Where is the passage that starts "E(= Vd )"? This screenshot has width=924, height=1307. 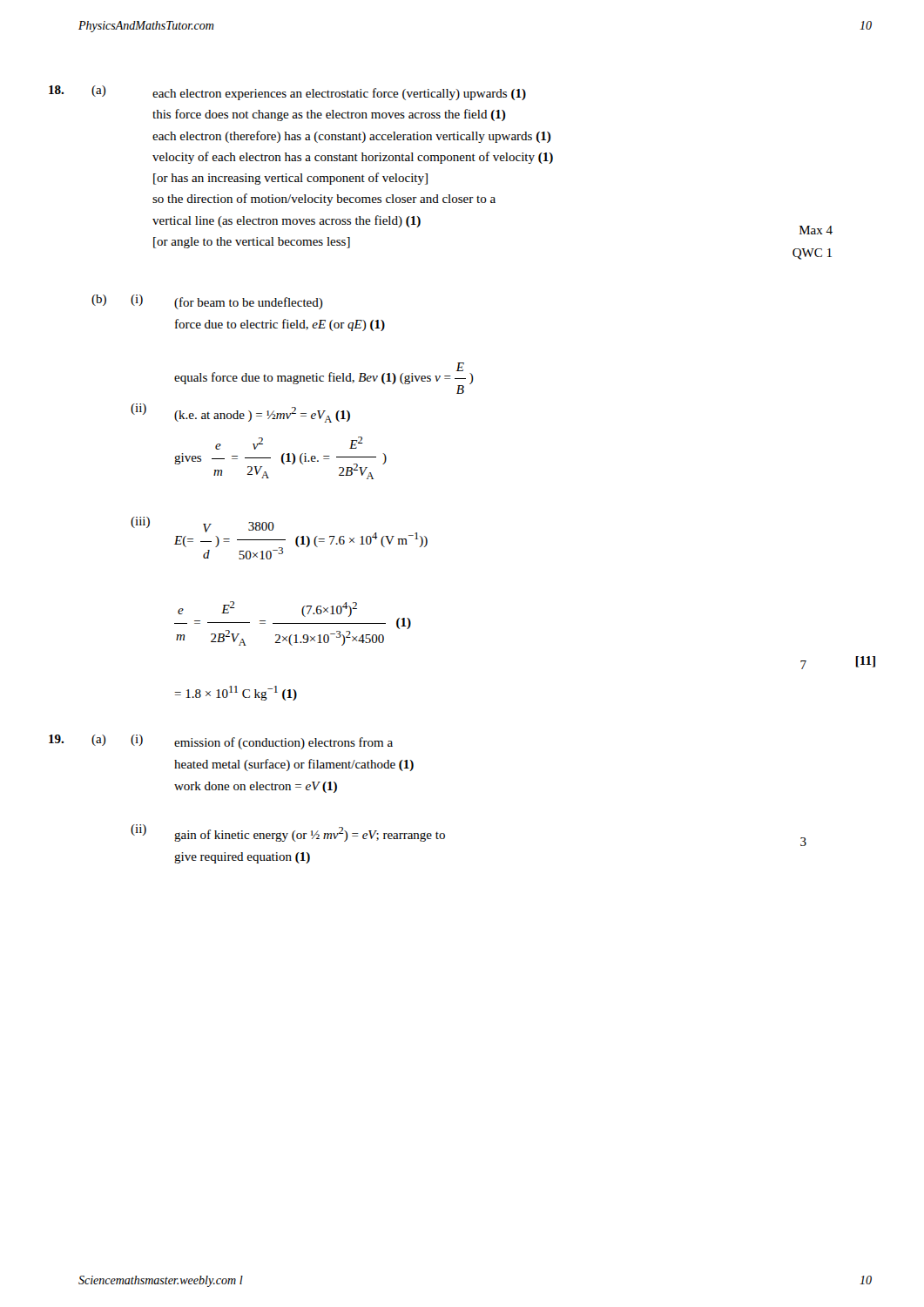(x=301, y=607)
